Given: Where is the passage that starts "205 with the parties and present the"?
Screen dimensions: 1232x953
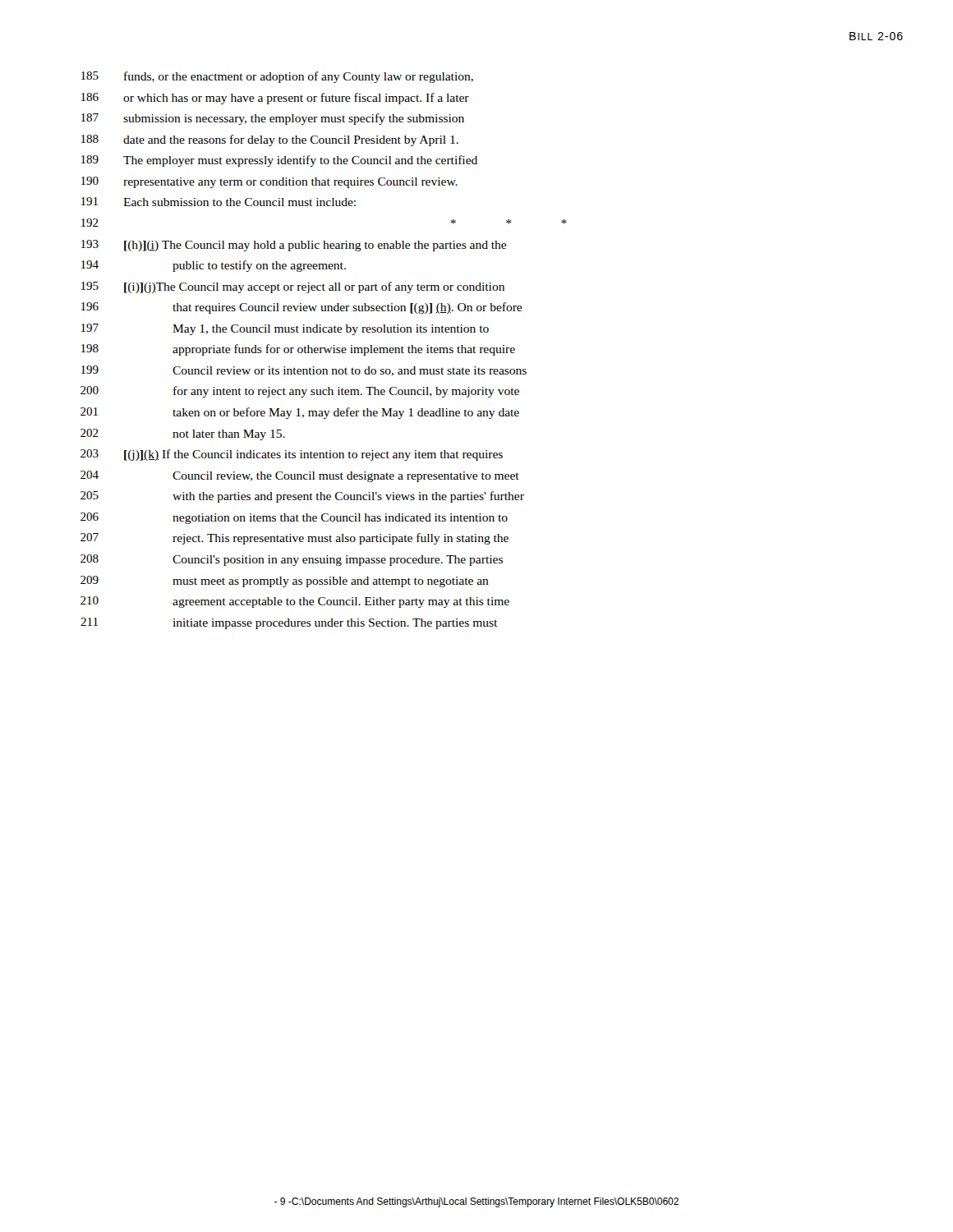Looking at the screenshot, I should point(476,496).
